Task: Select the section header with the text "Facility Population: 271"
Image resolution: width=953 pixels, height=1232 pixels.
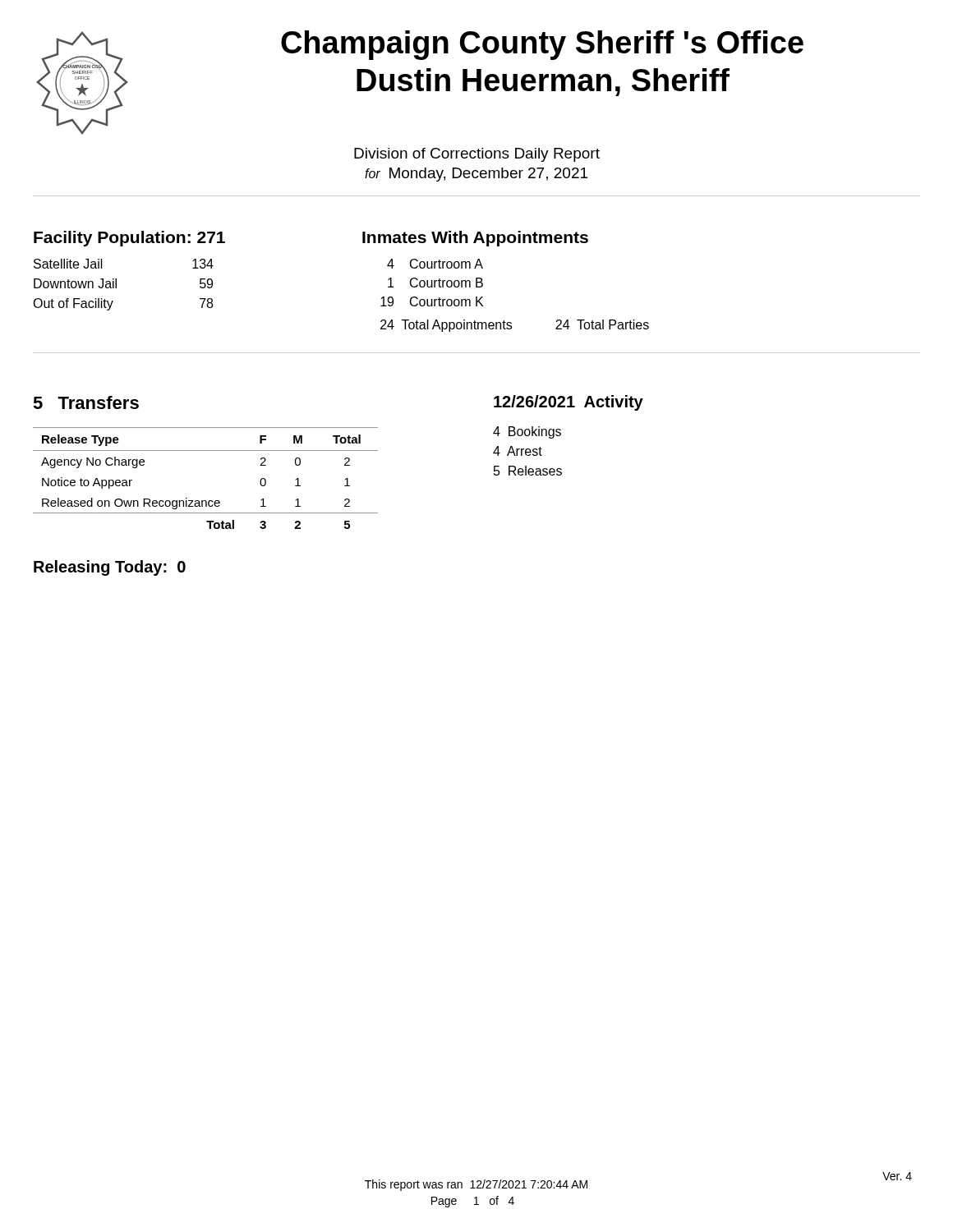Action: [129, 237]
